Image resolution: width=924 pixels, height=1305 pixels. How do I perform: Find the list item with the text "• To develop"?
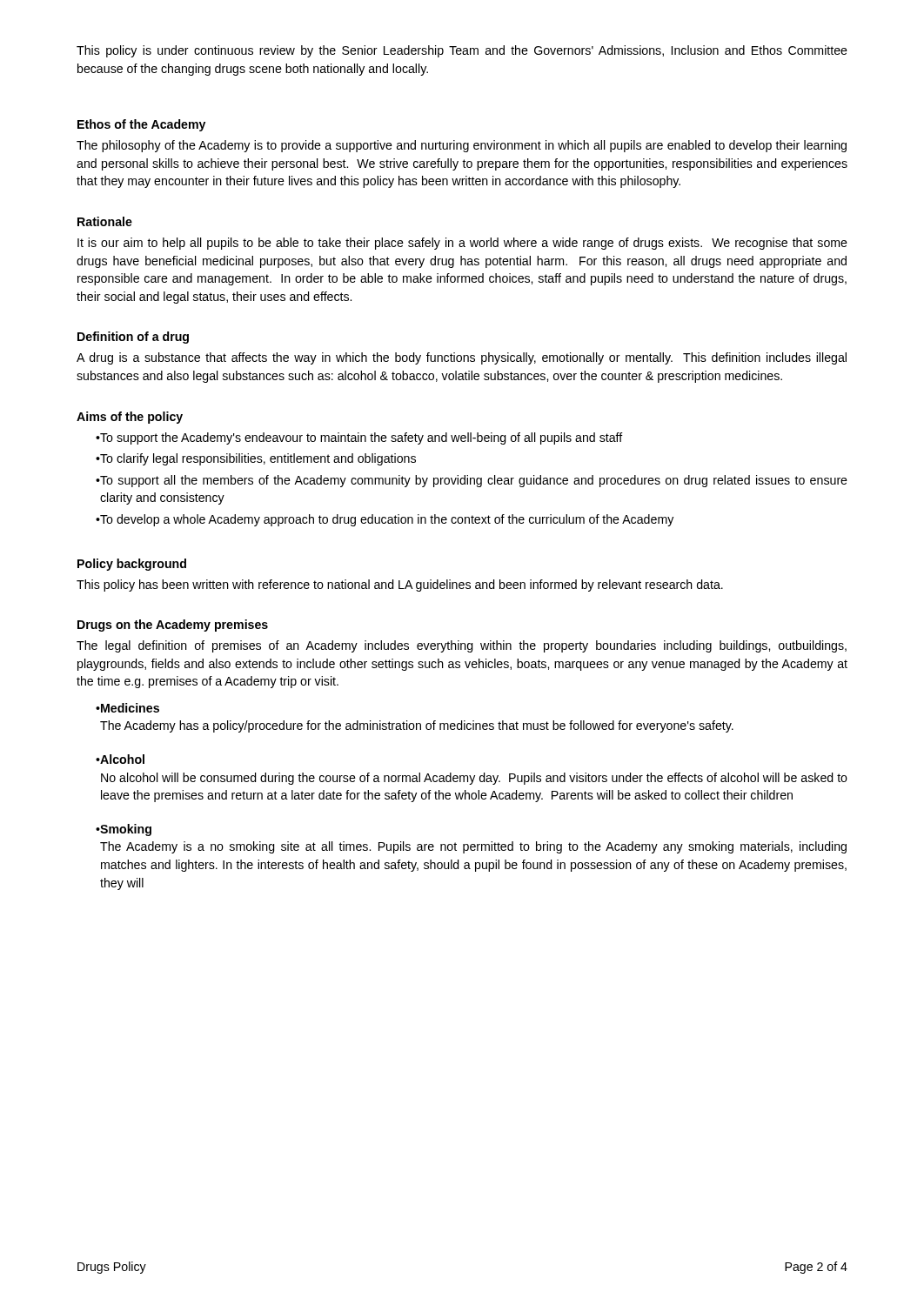(462, 520)
